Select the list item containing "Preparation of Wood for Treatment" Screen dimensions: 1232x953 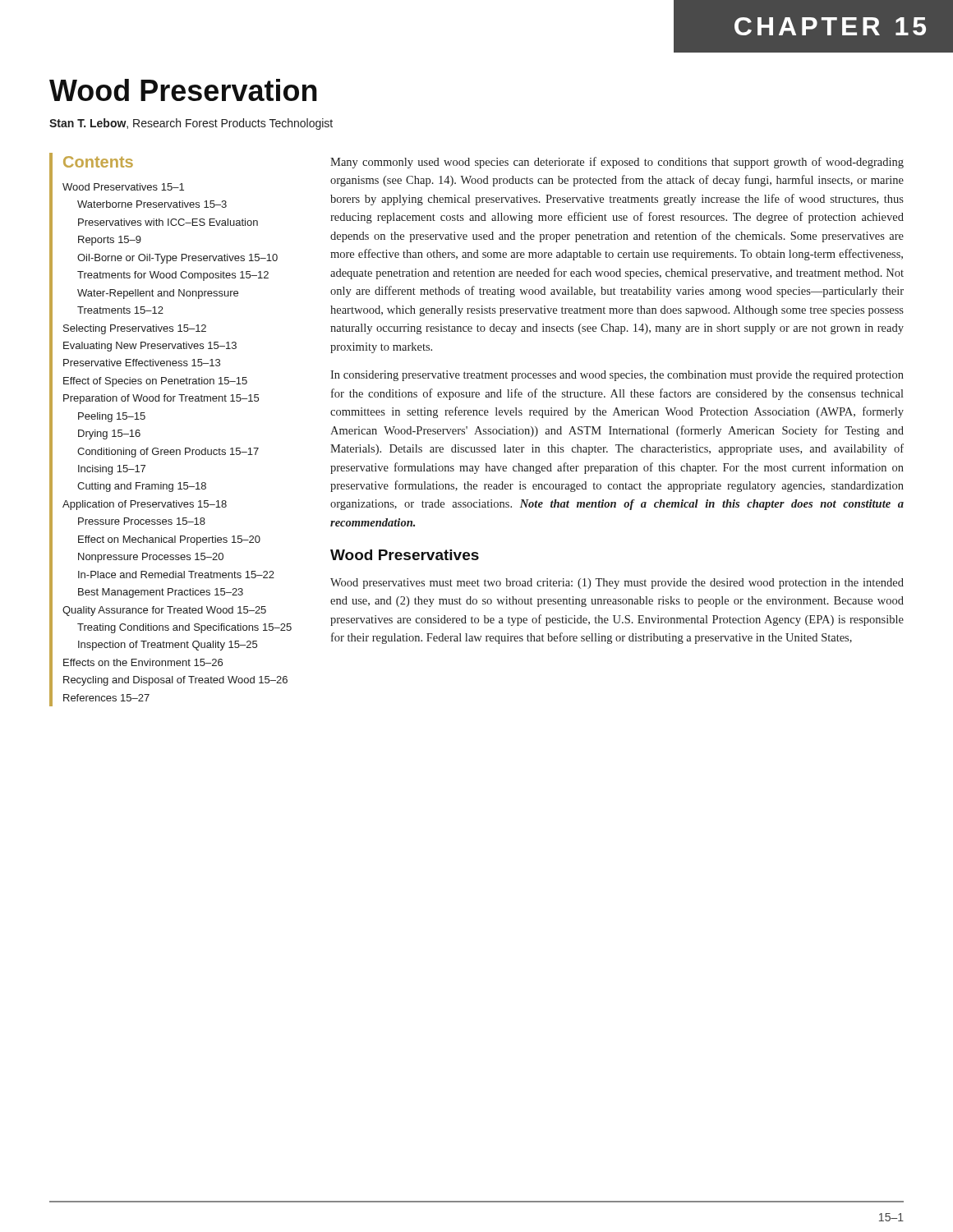coord(161,398)
